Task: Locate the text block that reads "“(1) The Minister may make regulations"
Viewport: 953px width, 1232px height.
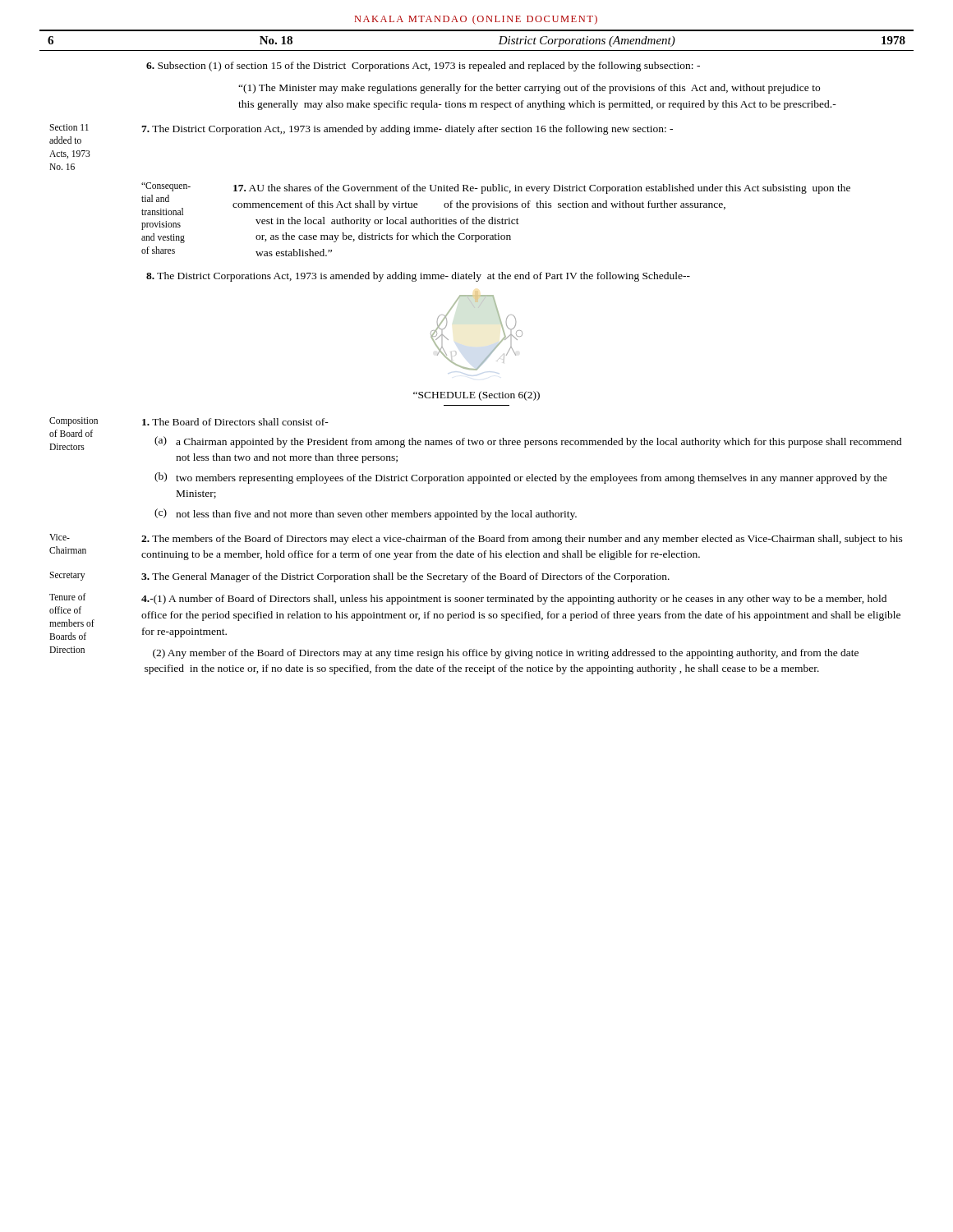Action: 537,95
